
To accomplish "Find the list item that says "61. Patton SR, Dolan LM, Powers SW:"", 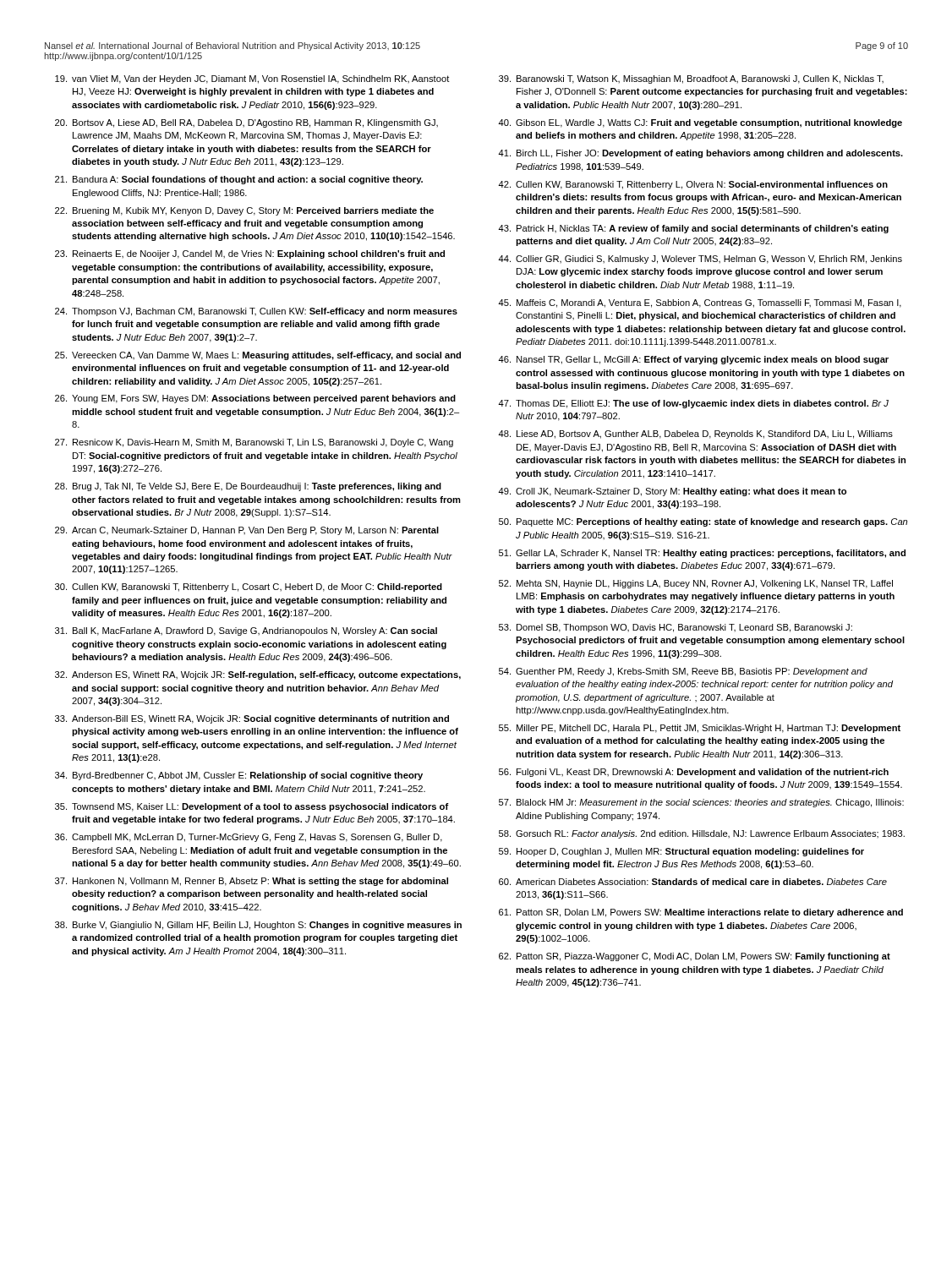I will pos(698,926).
